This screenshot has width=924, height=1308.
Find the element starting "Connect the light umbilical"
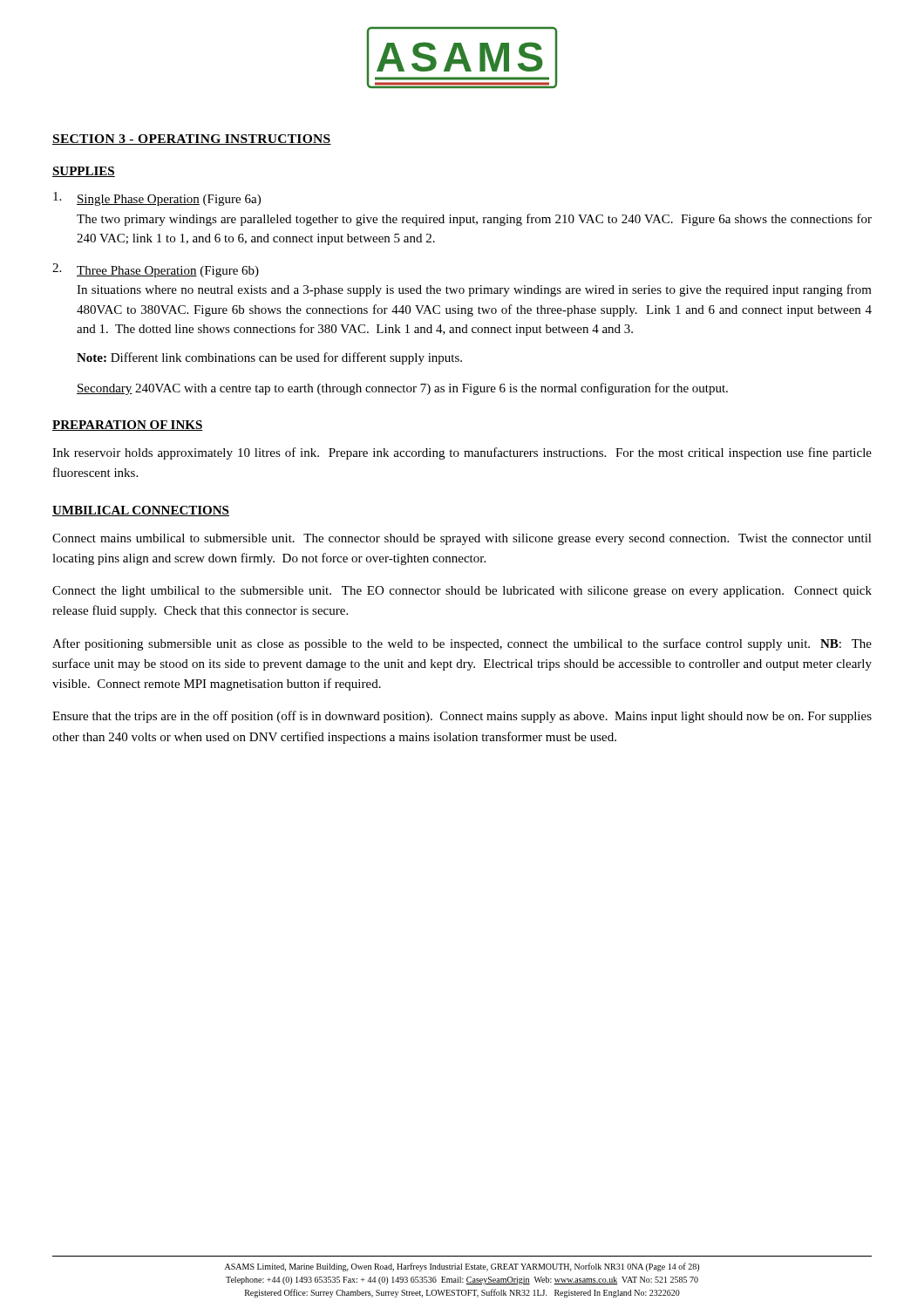462,601
